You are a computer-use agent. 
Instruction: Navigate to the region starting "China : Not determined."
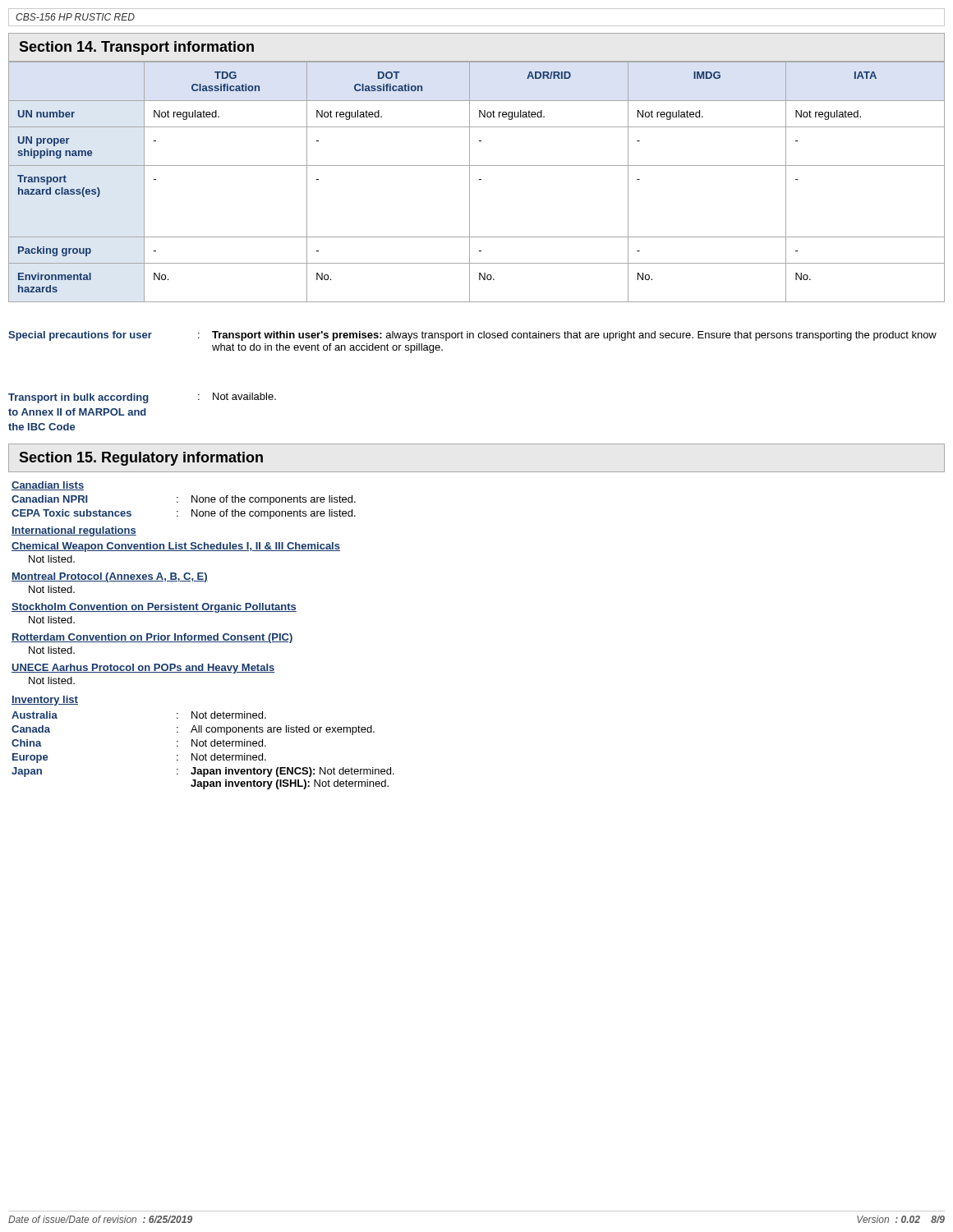(27, 743)
